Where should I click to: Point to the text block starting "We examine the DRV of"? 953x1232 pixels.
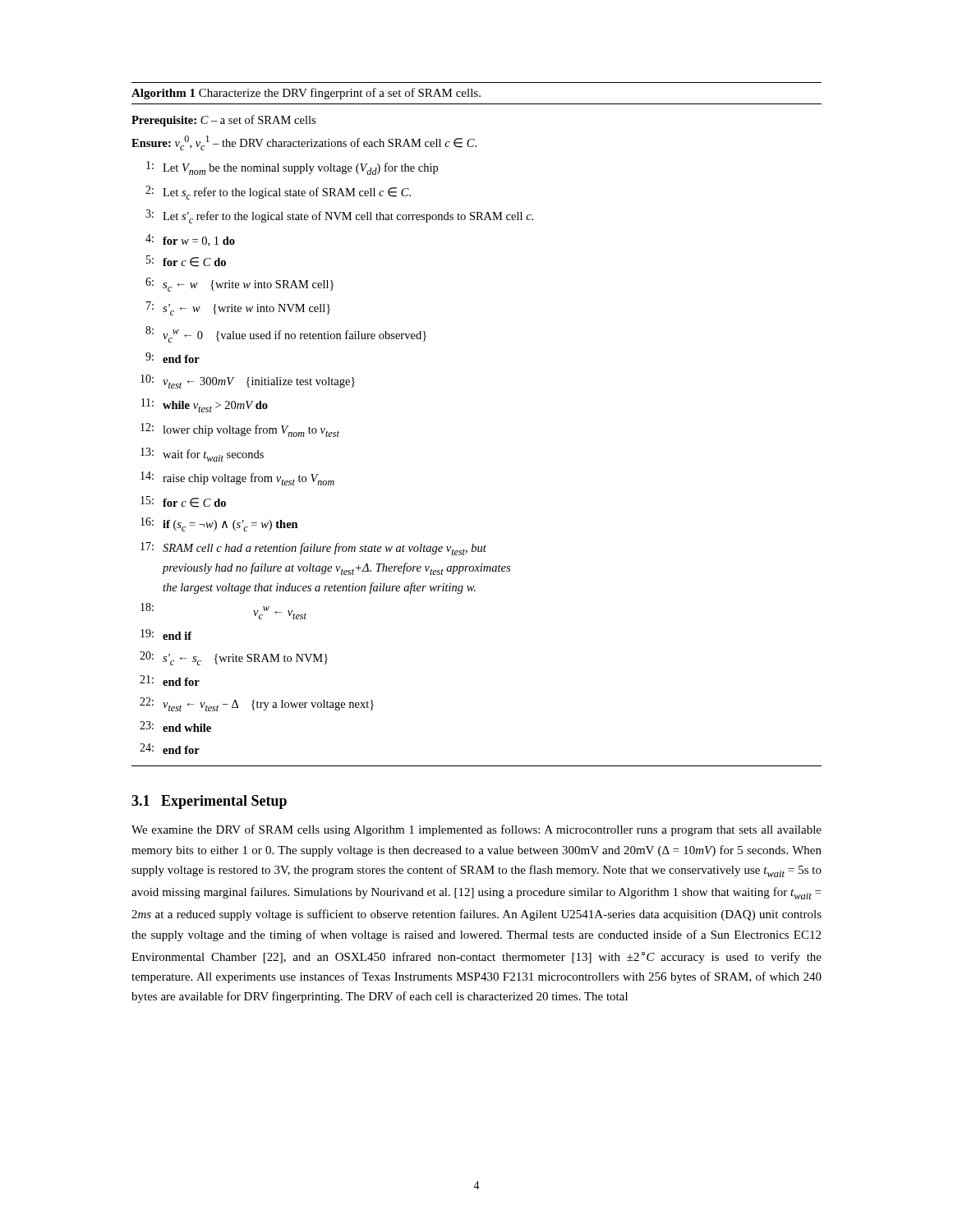[476, 913]
